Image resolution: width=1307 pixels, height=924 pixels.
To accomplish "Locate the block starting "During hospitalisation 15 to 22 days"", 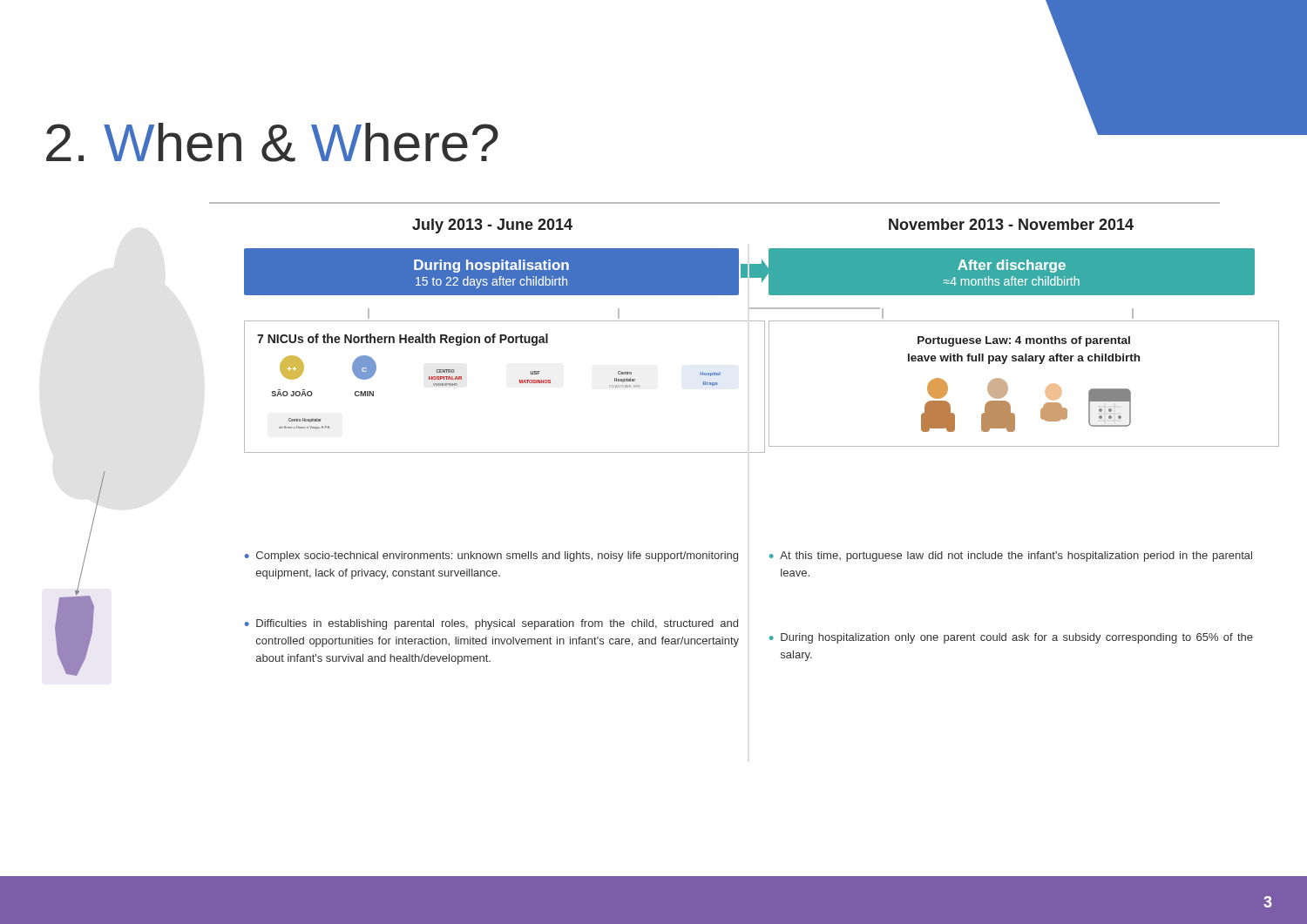I will (x=491, y=273).
